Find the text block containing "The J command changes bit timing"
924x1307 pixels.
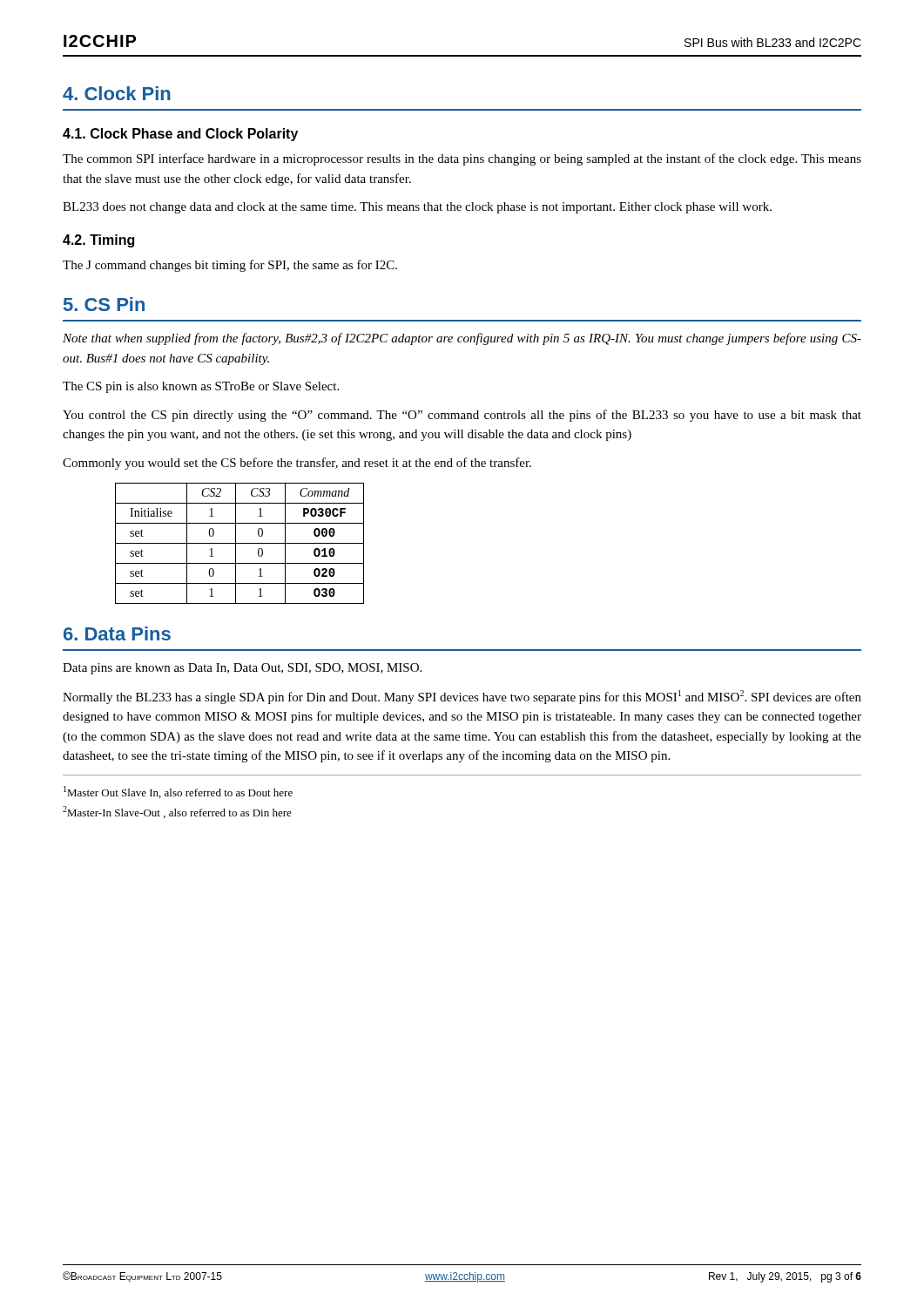pos(230,266)
